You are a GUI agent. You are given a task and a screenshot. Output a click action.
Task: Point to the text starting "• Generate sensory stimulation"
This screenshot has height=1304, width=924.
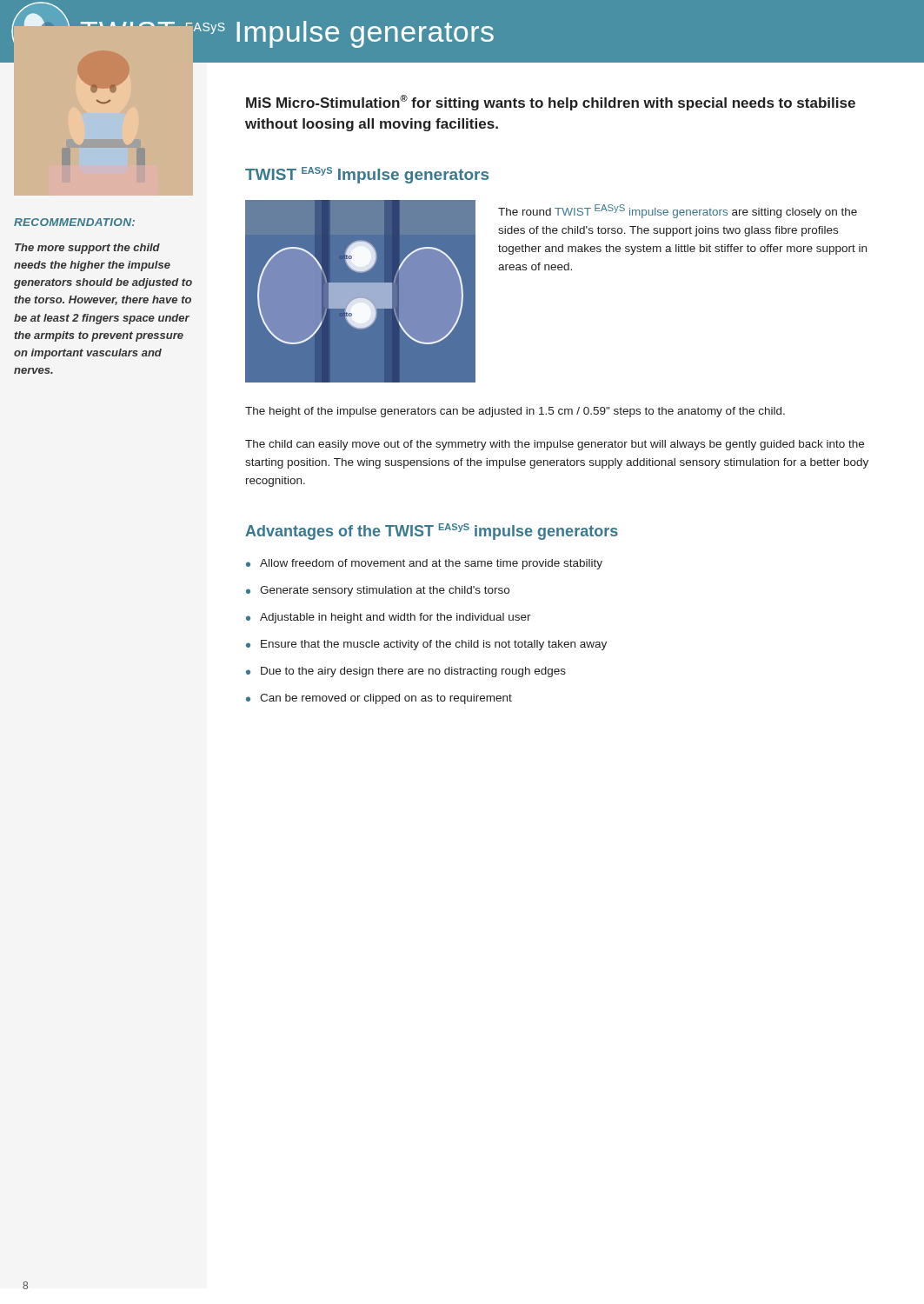point(378,591)
